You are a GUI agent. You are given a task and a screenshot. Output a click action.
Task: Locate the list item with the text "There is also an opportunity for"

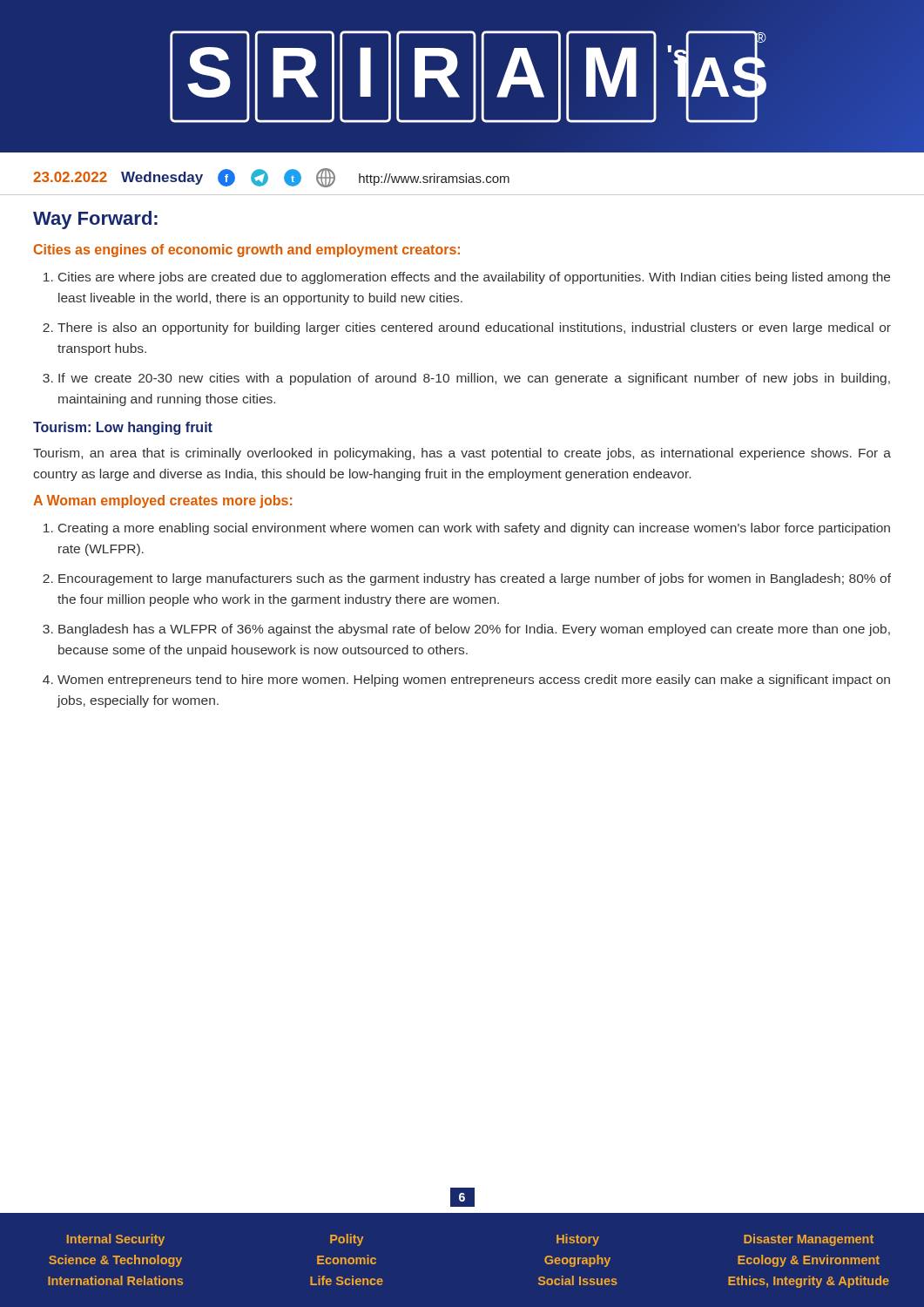coord(474,338)
